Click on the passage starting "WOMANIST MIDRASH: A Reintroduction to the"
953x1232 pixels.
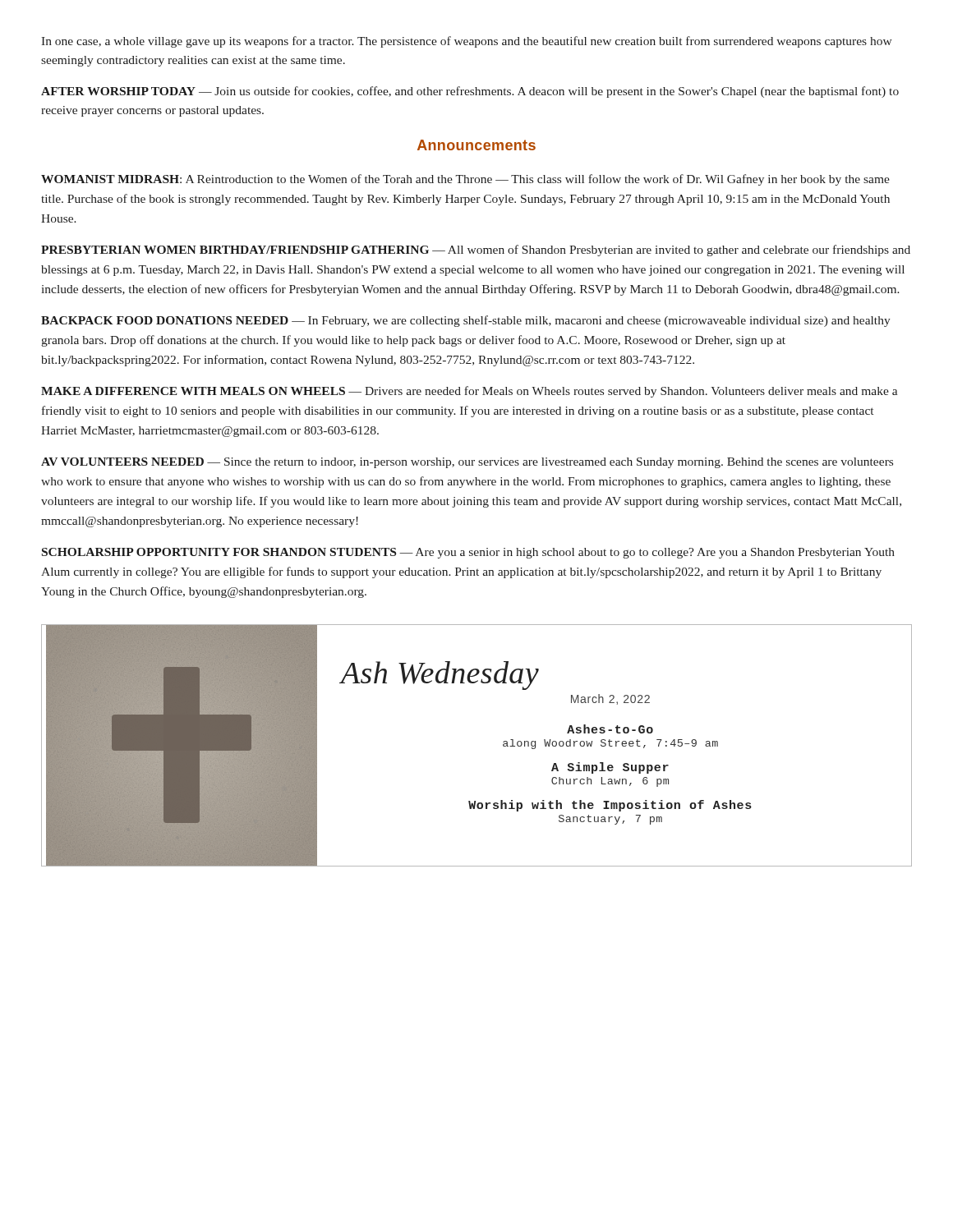(466, 198)
